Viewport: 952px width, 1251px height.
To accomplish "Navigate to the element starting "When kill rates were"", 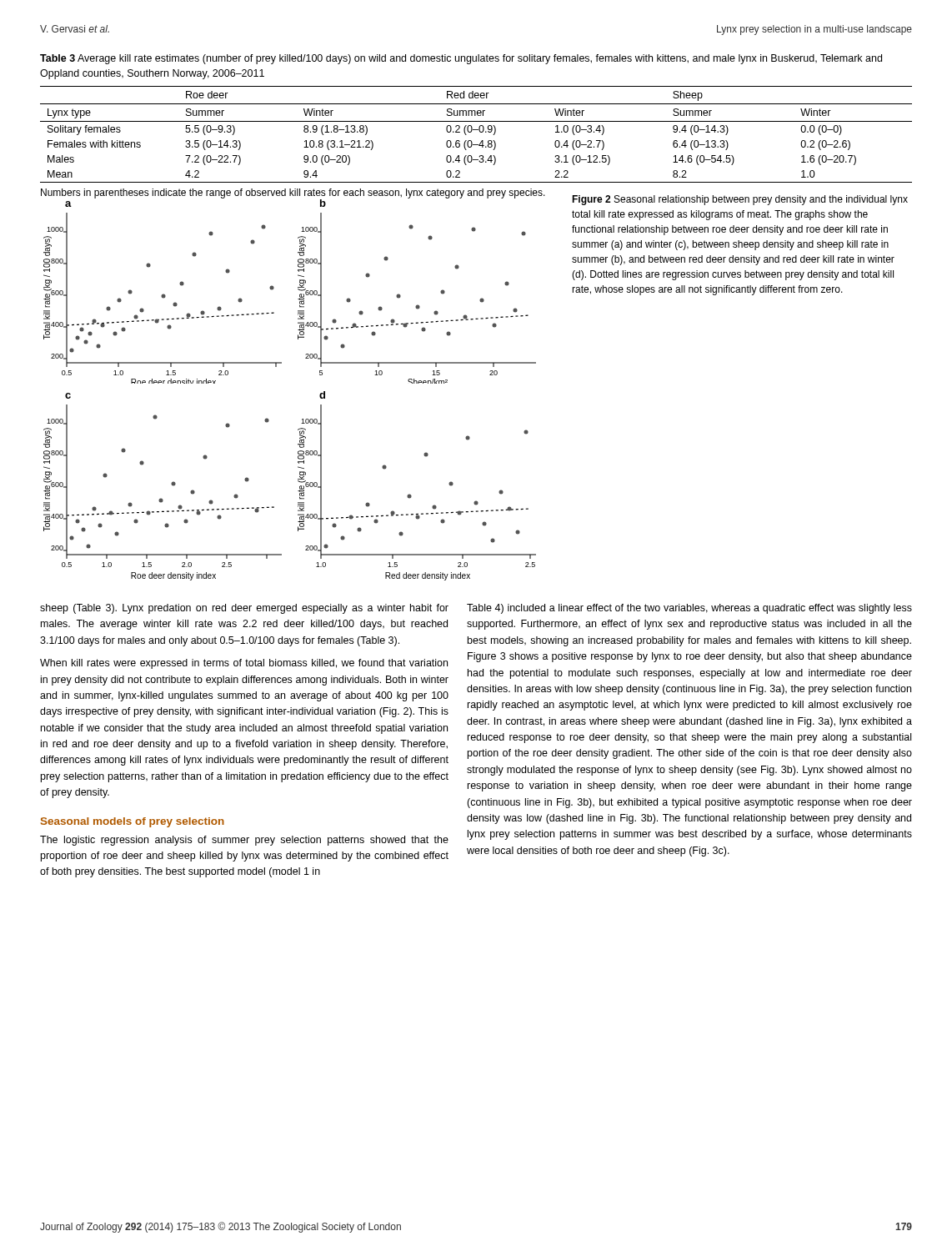I will point(244,728).
